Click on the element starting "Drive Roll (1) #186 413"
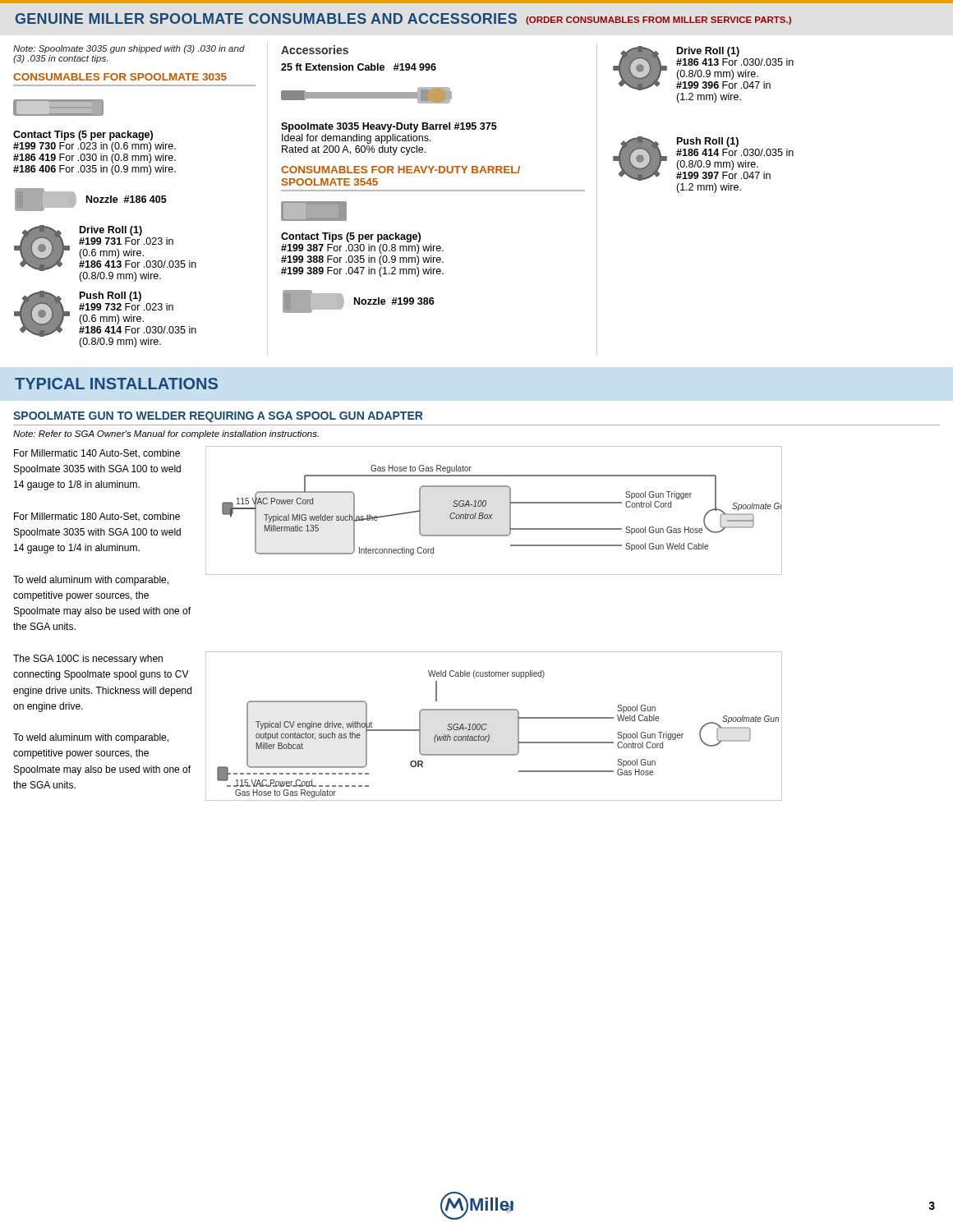This screenshot has height=1232, width=953. 735,74
